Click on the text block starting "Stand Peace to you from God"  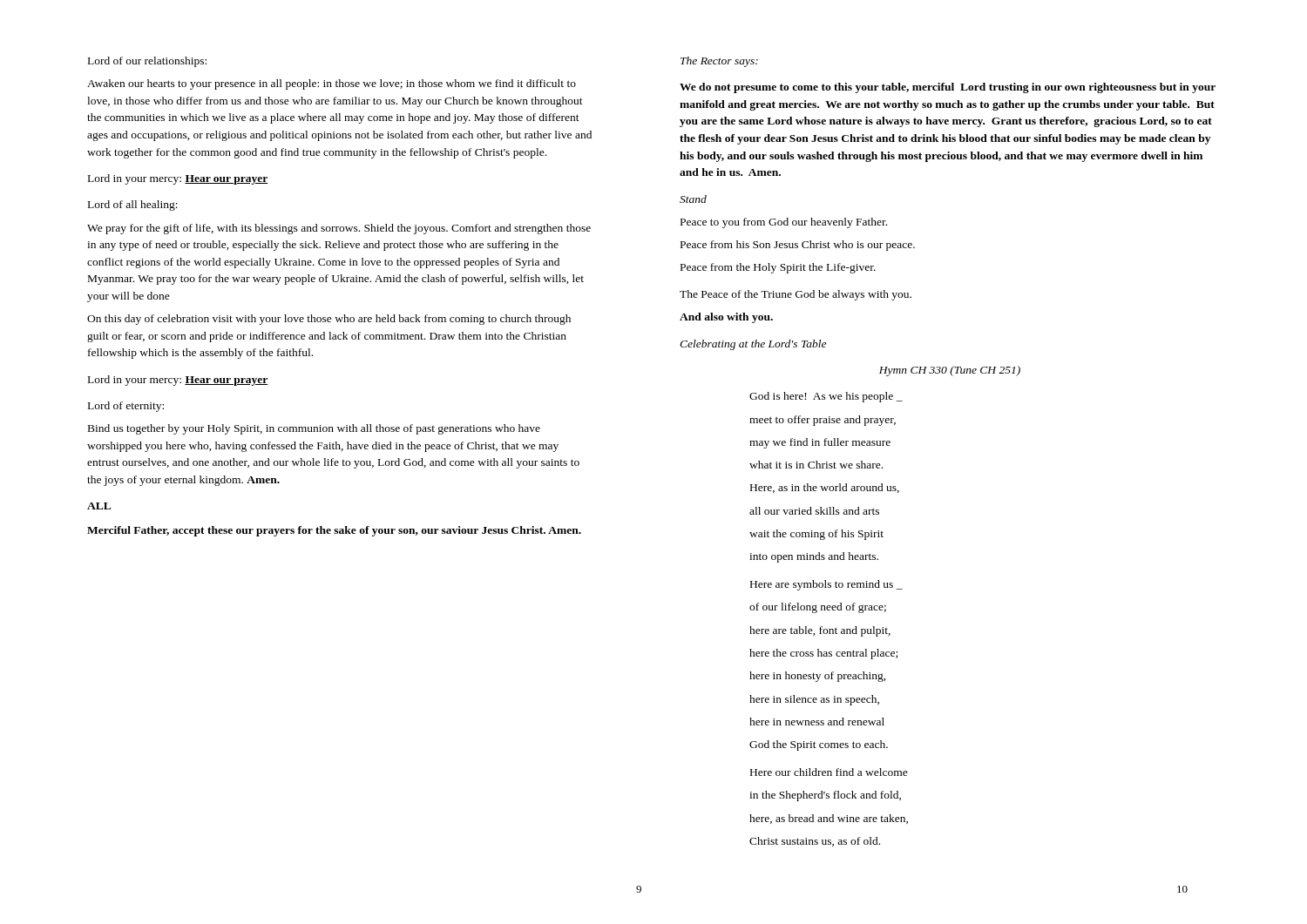coord(693,199)
